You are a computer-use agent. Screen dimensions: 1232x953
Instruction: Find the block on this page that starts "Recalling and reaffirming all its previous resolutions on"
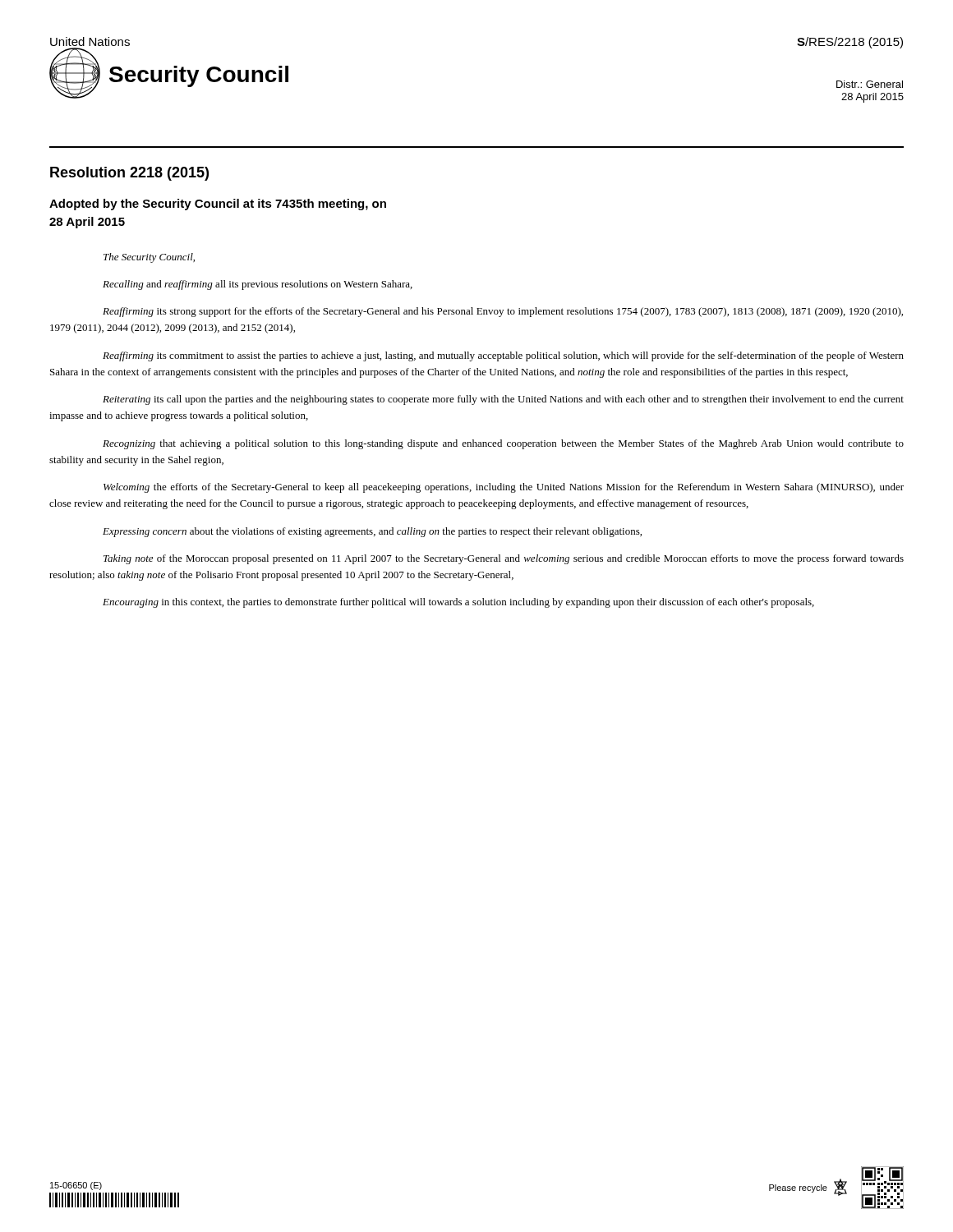[x=258, y=284]
